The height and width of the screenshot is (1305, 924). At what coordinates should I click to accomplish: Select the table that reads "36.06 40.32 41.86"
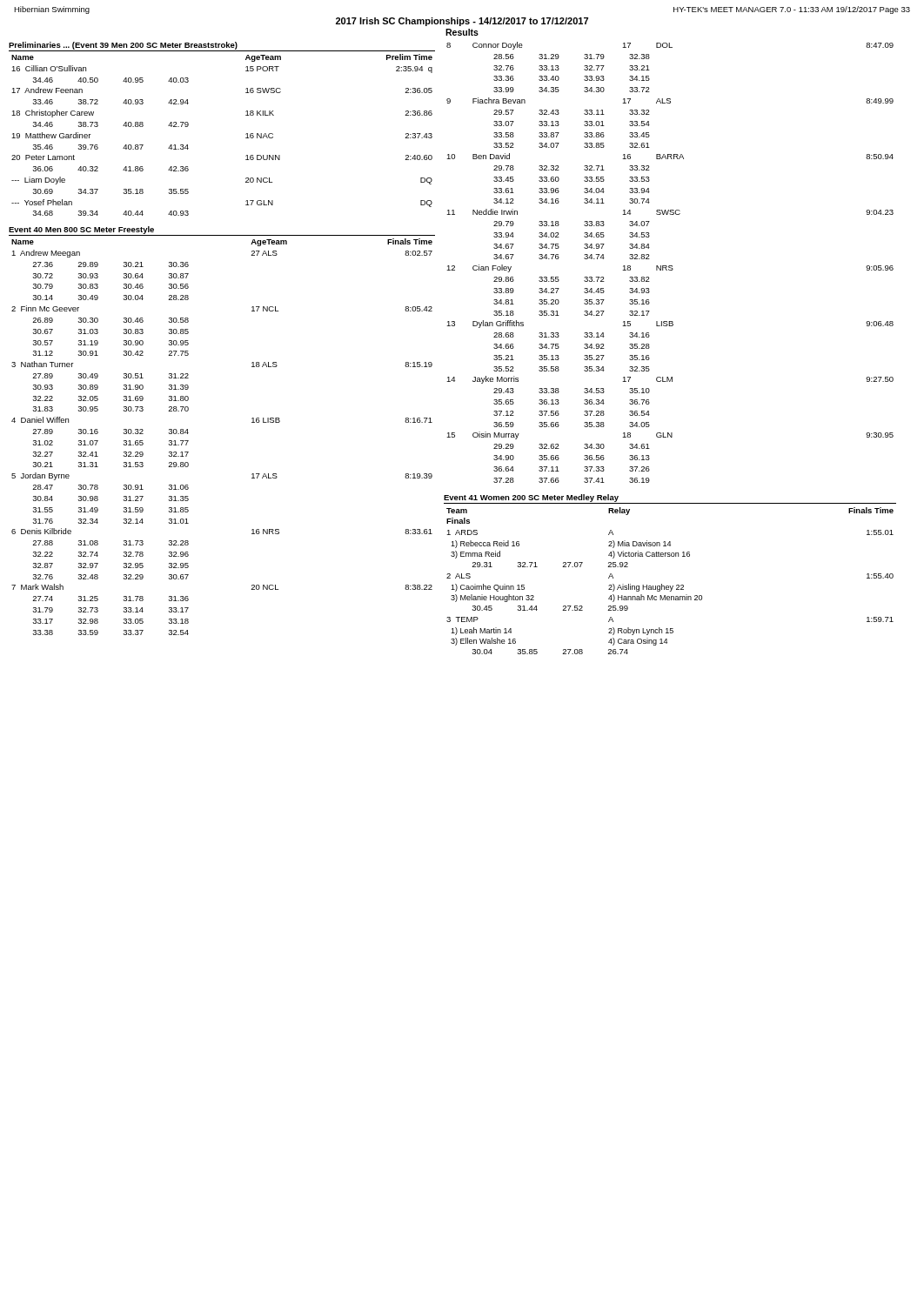[x=222, y=136]
